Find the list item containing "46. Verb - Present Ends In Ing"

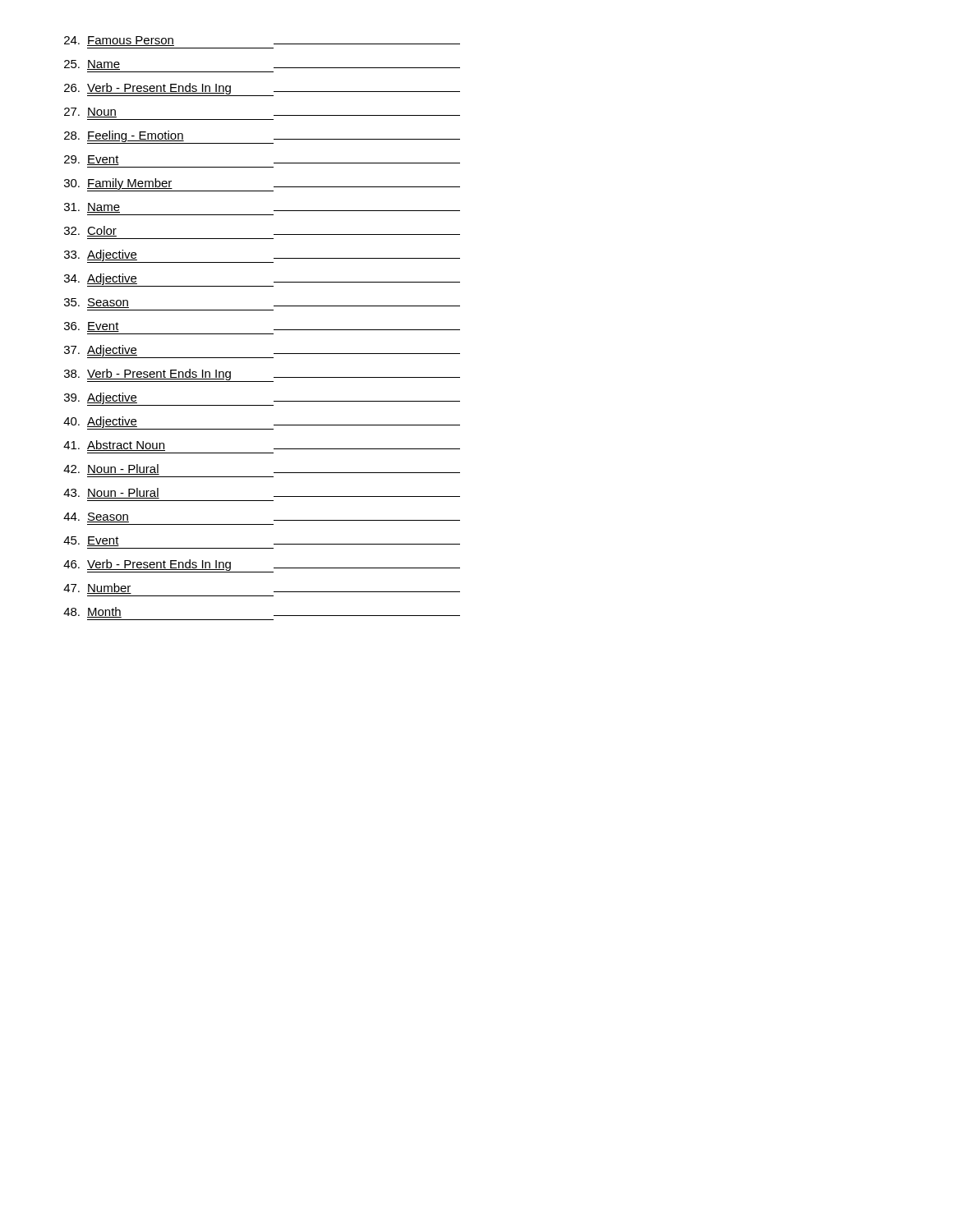pos(255,565)
